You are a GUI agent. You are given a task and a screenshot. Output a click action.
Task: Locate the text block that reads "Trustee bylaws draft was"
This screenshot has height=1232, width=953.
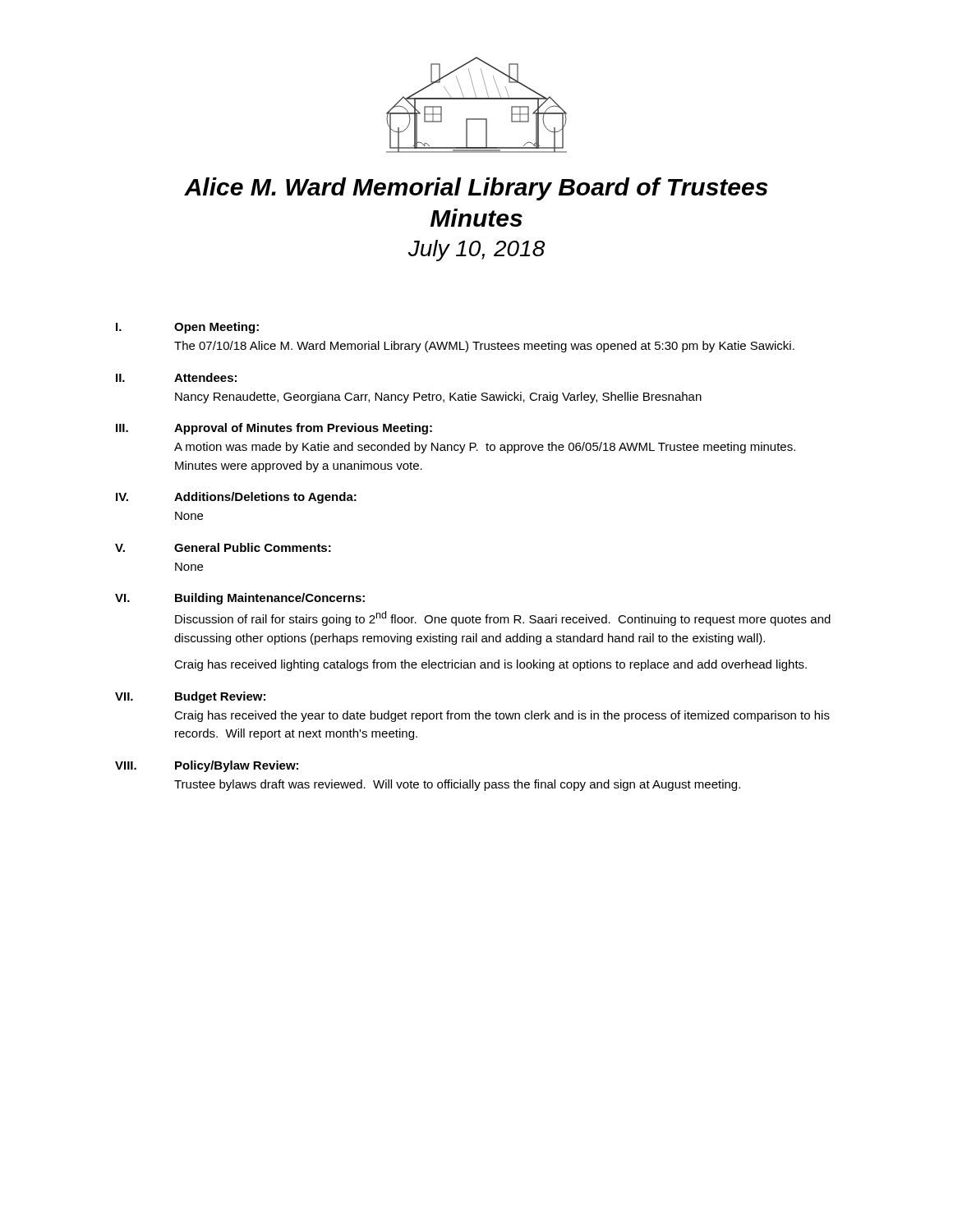pyautogui.click(x=458, y=784)
